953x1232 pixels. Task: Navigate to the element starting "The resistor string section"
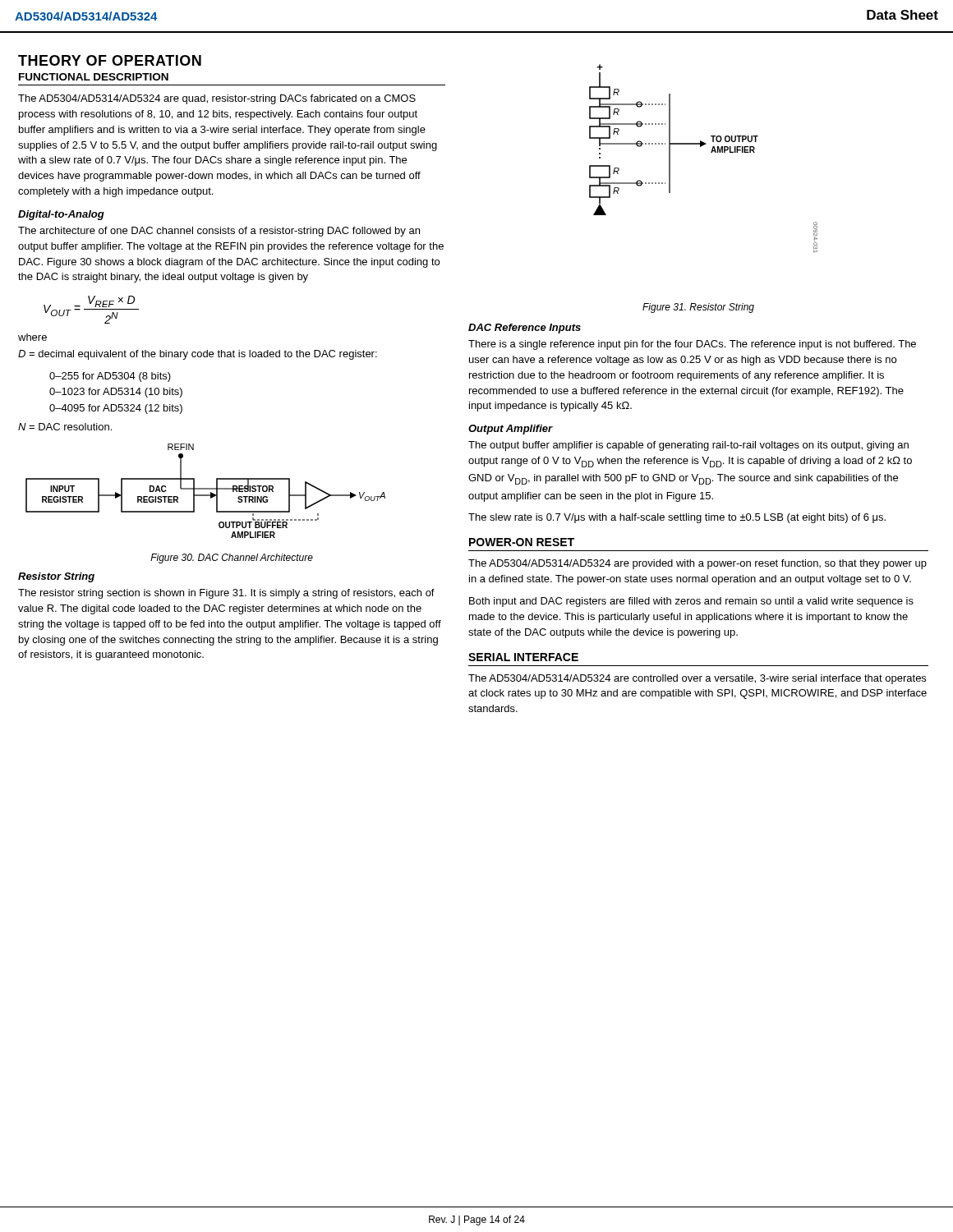point(229,624)
